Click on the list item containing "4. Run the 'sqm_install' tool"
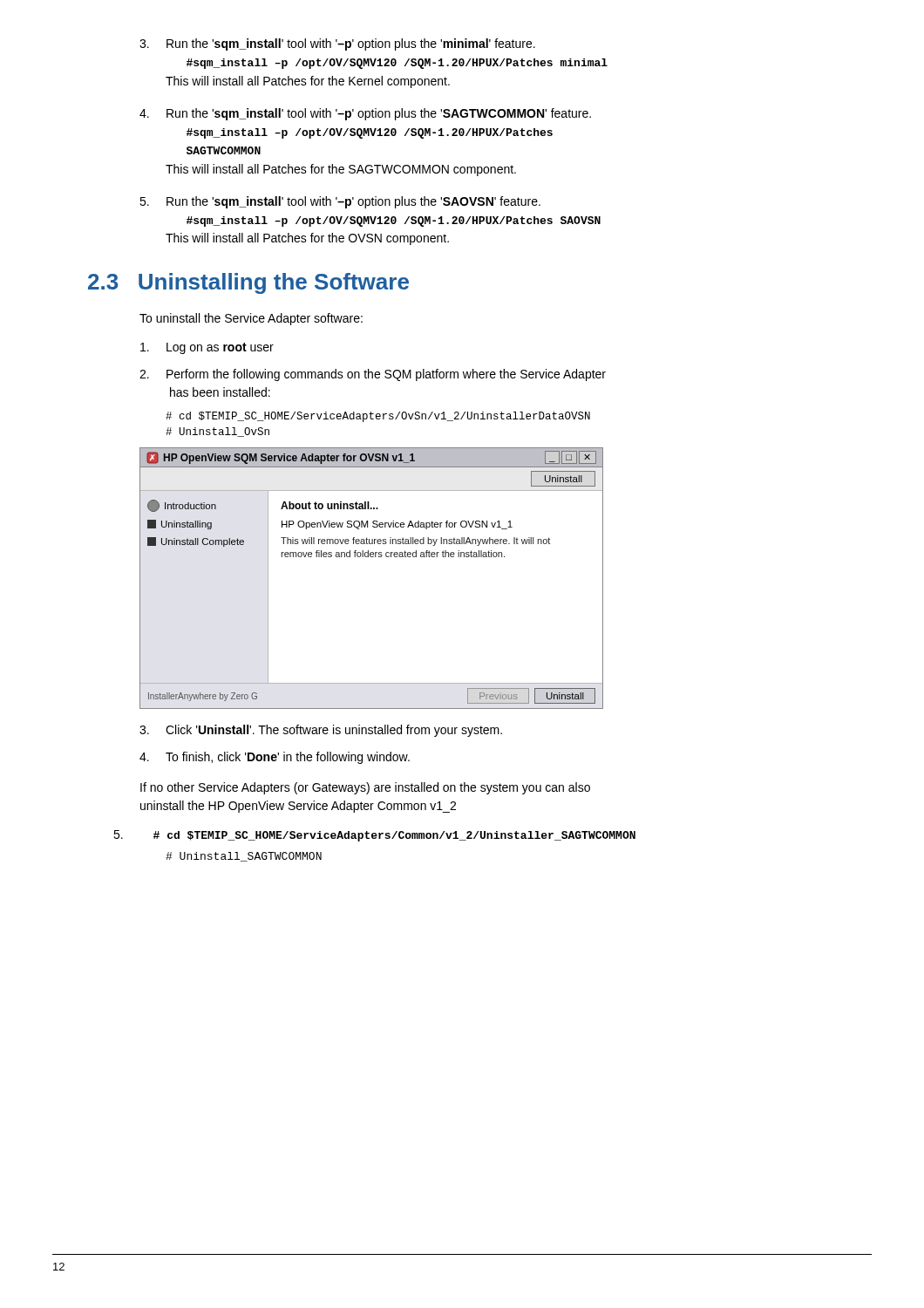 point(366,140)
